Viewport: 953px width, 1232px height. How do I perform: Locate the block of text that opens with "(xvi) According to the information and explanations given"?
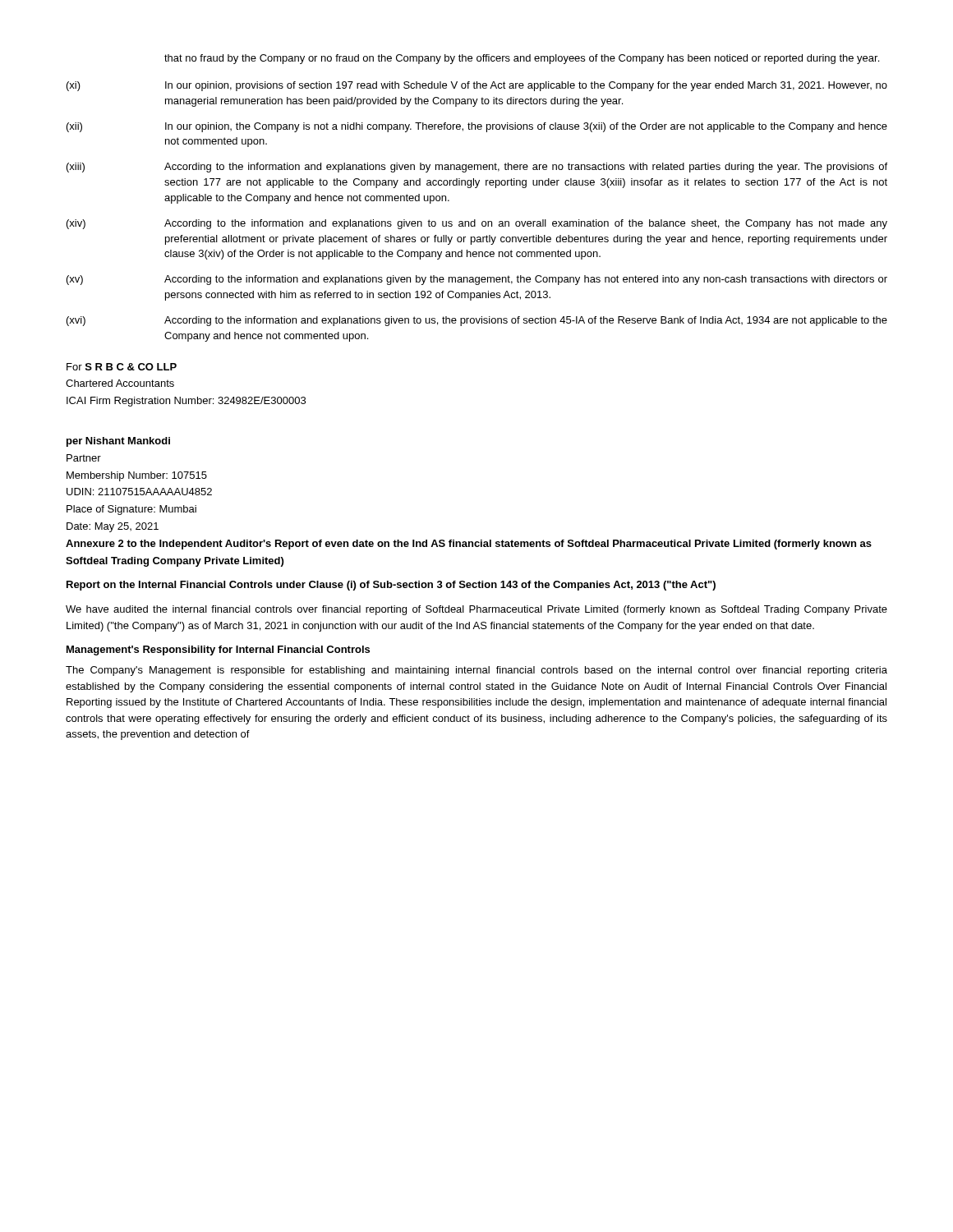[476, 328]
